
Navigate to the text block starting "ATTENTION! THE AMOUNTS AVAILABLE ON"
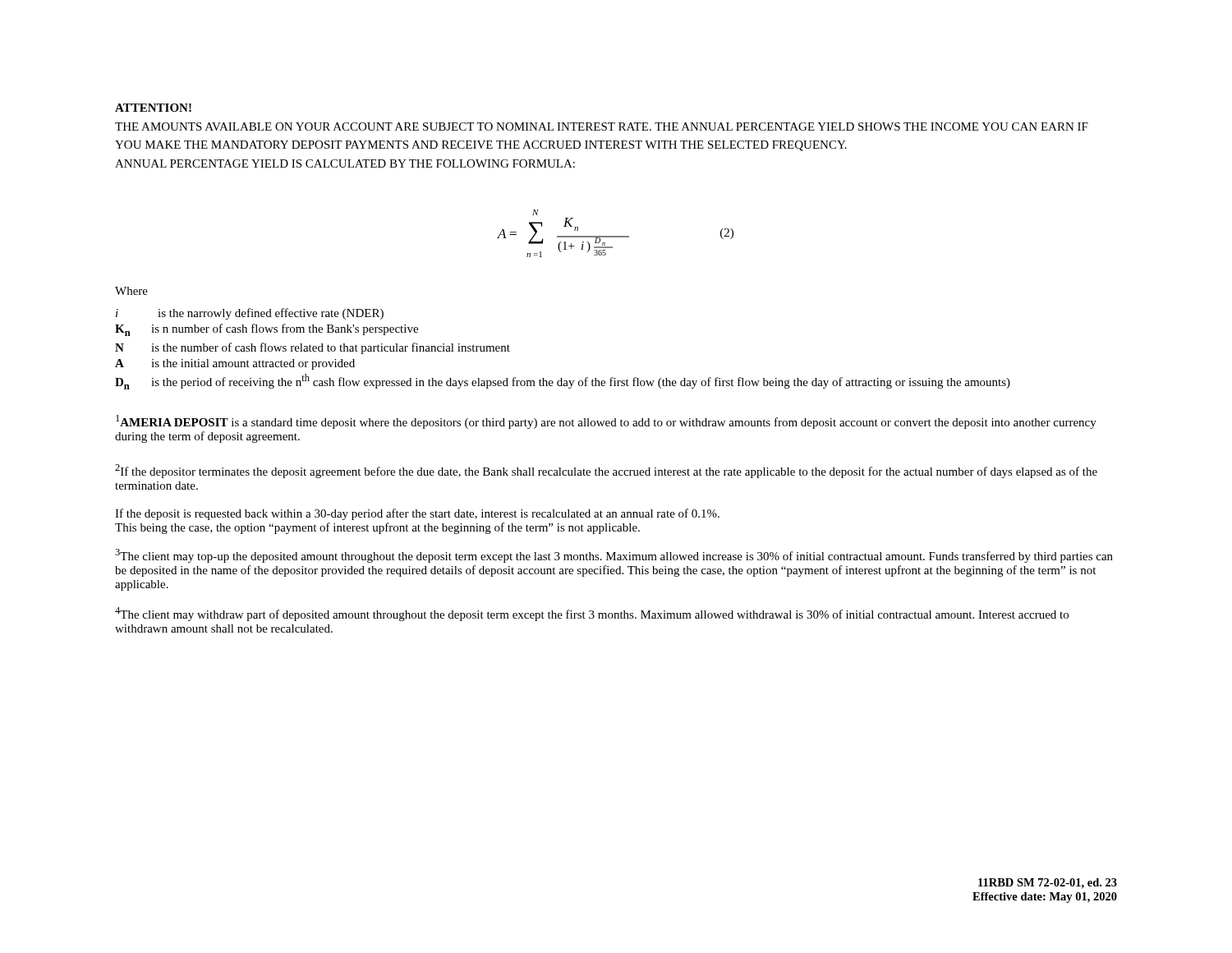(x=602, y=135)
